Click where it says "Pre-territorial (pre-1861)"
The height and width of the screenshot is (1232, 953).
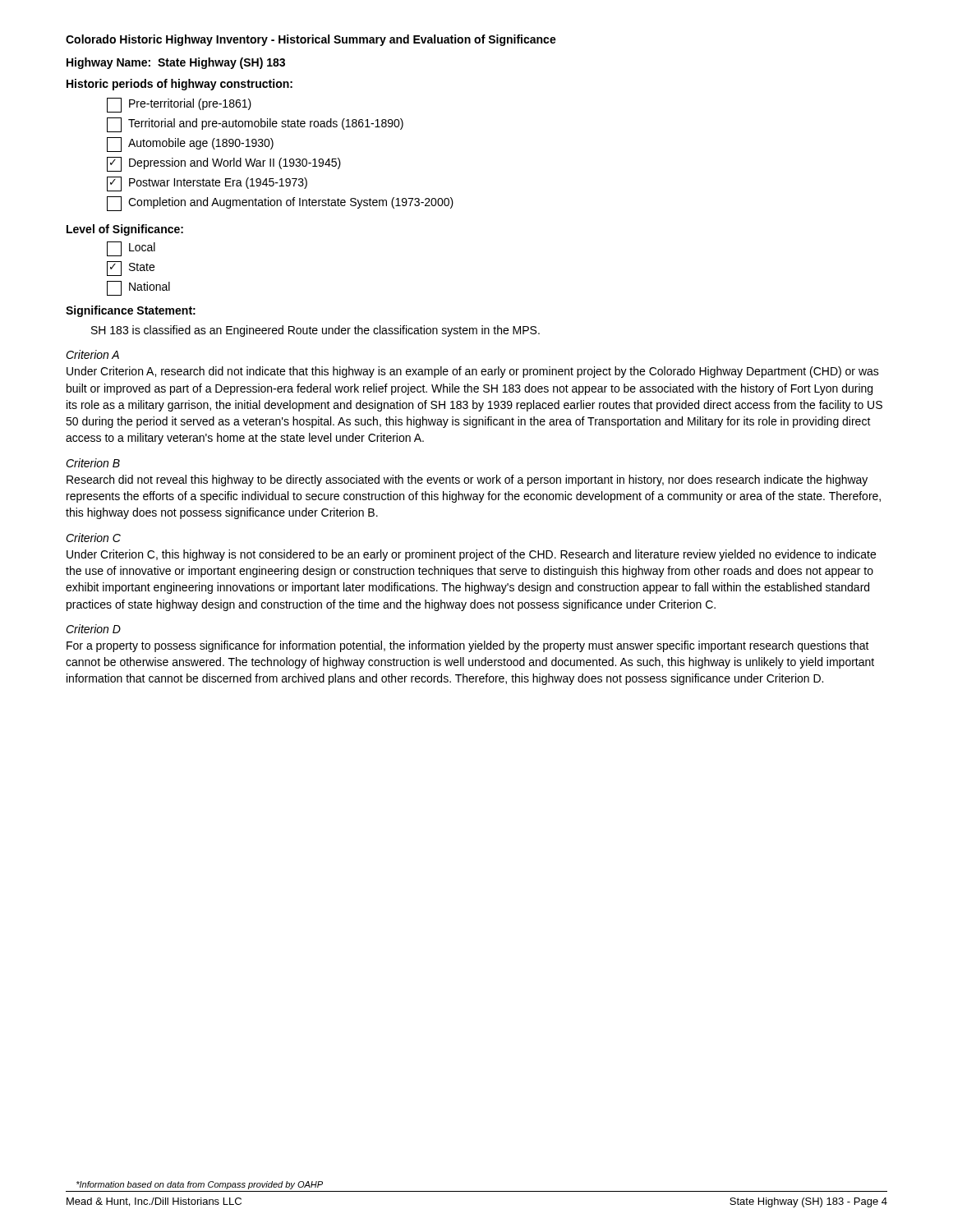(x=179, y=105)
